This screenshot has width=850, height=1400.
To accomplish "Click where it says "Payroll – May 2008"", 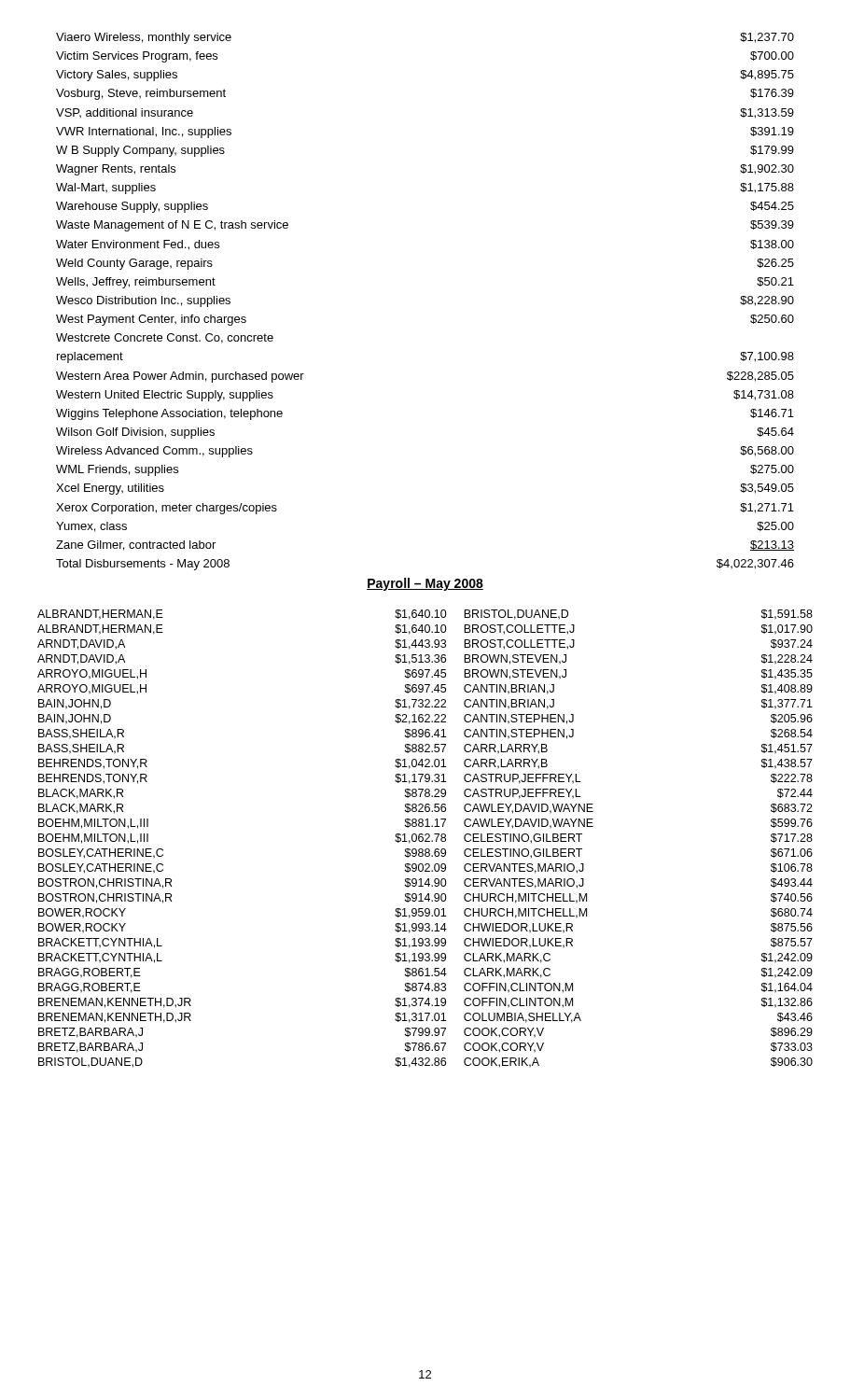I will click(x=425, y=583).
